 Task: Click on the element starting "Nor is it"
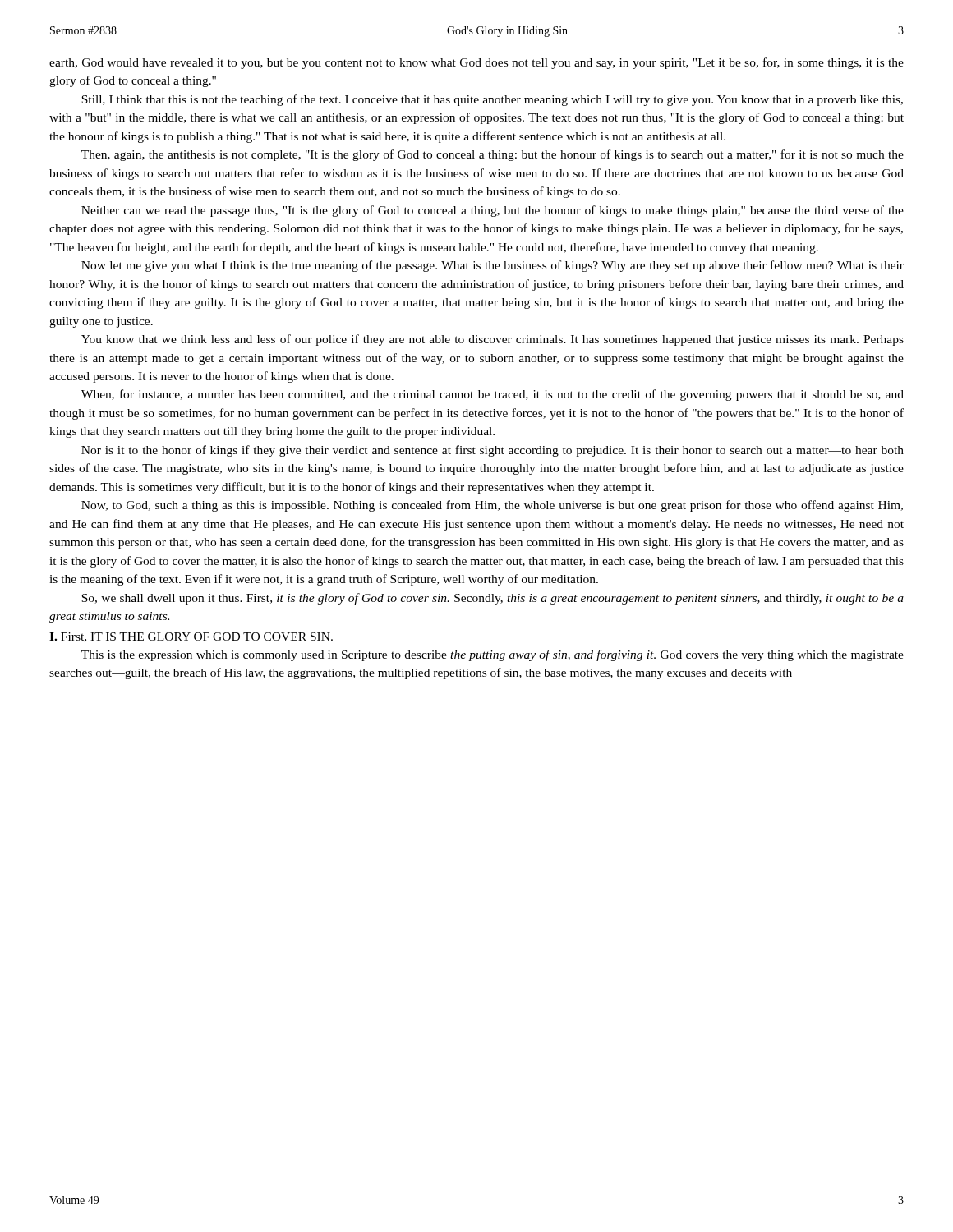tap(476, 469)
